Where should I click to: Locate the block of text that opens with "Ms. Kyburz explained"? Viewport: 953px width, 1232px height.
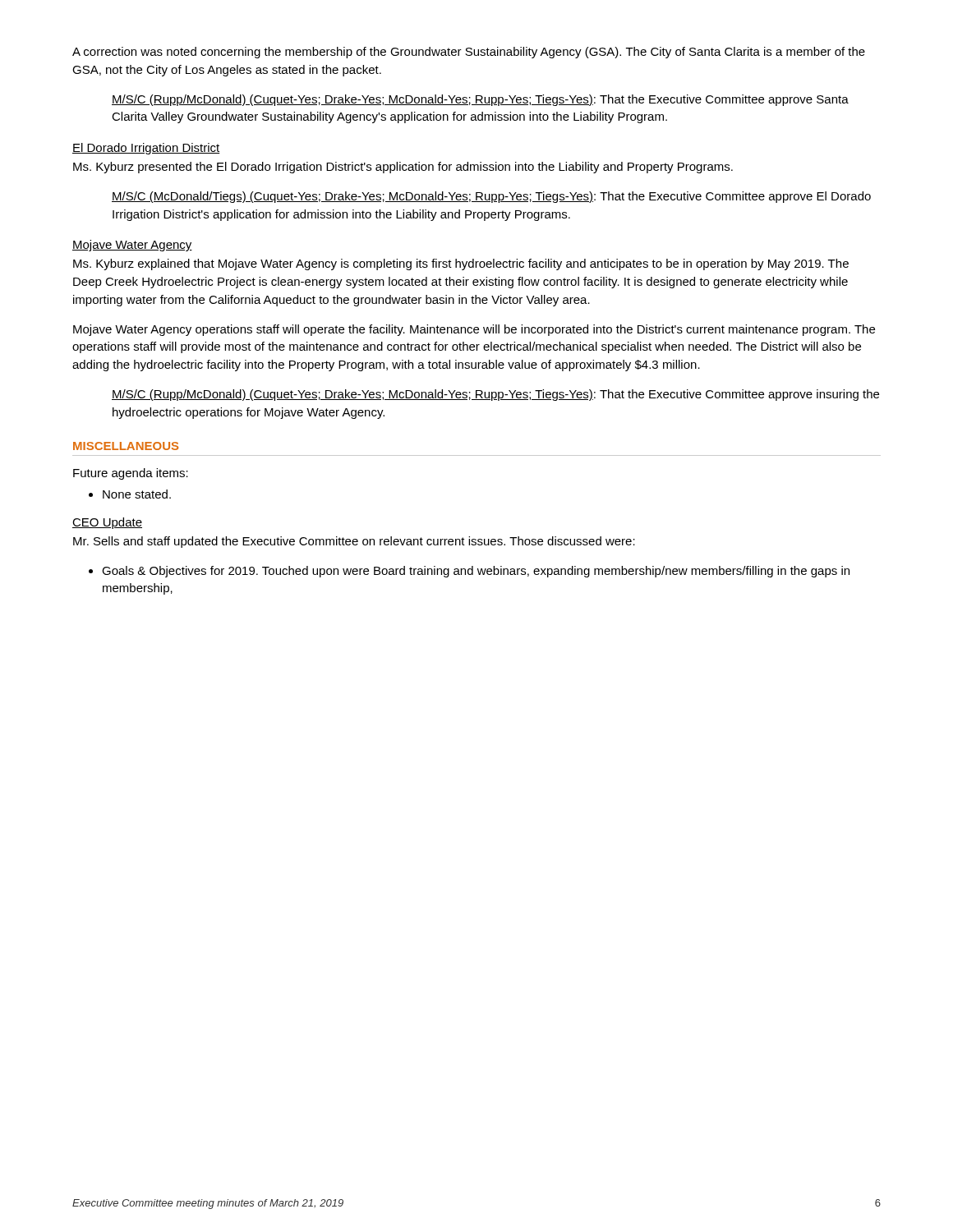(476, 282)
